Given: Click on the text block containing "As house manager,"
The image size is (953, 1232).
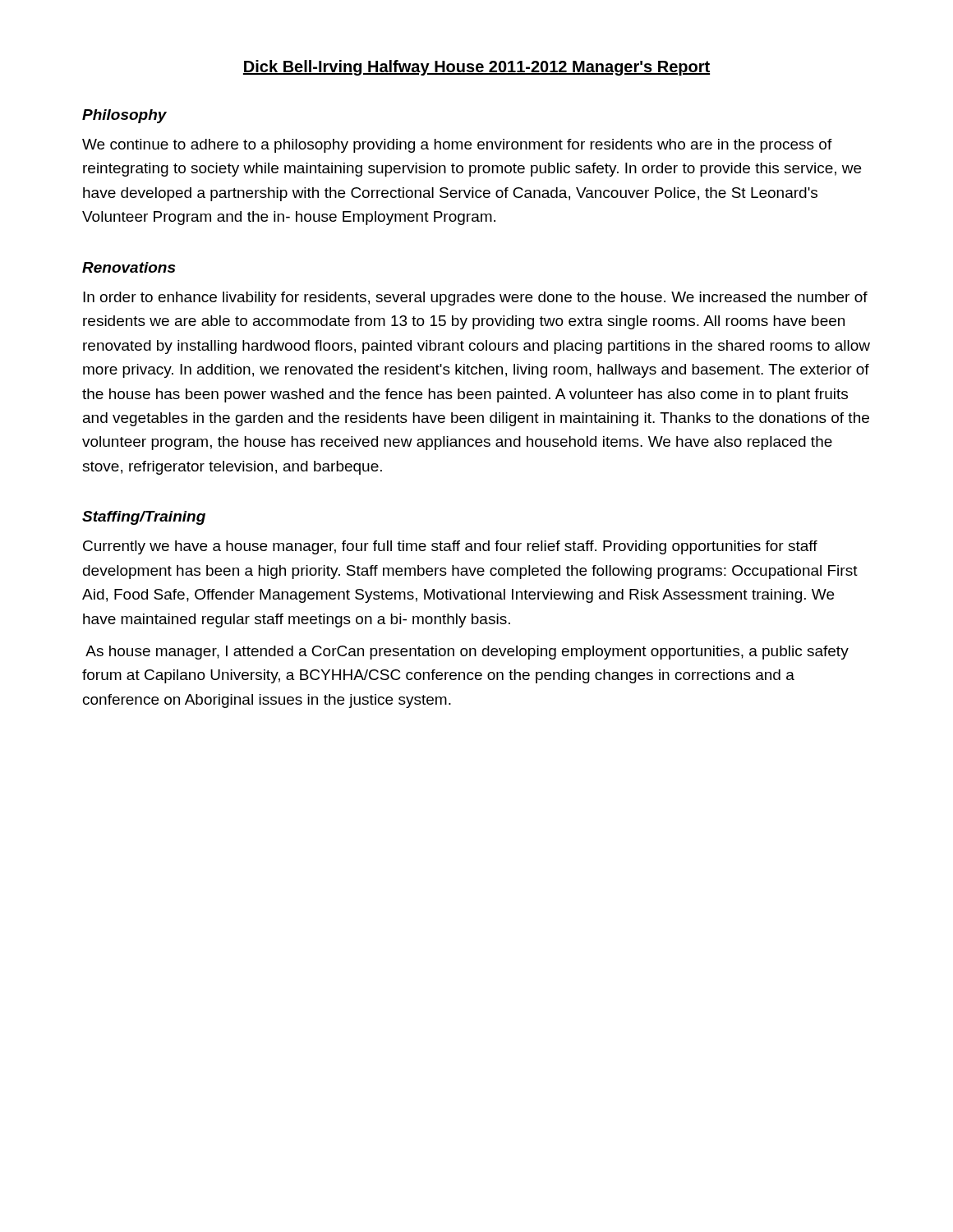Looking at the screenshot, I should (465, 675).
